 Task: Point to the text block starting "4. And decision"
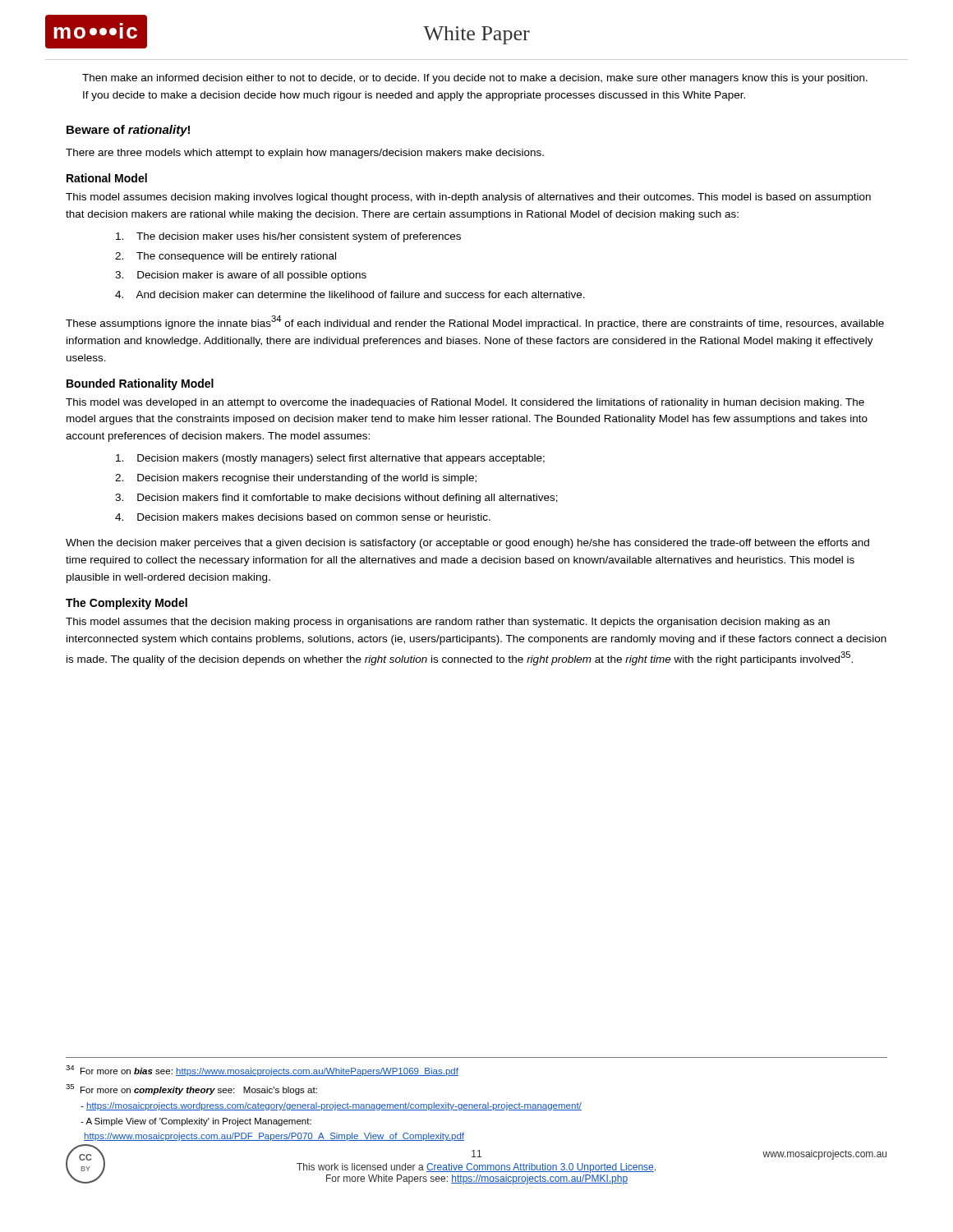(x=350, y=295)
